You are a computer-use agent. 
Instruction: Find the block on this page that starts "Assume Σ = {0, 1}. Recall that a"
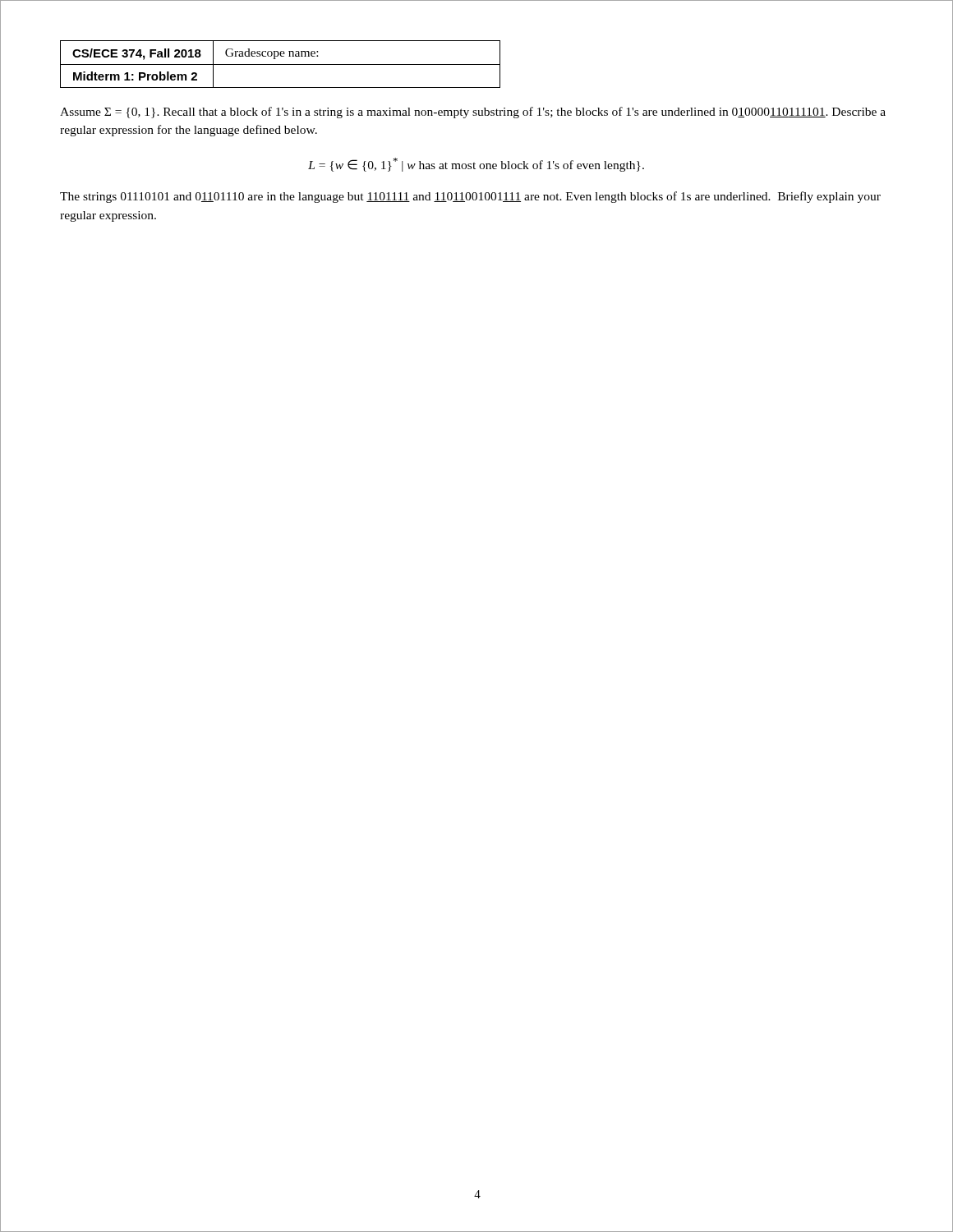coord(473,121)
